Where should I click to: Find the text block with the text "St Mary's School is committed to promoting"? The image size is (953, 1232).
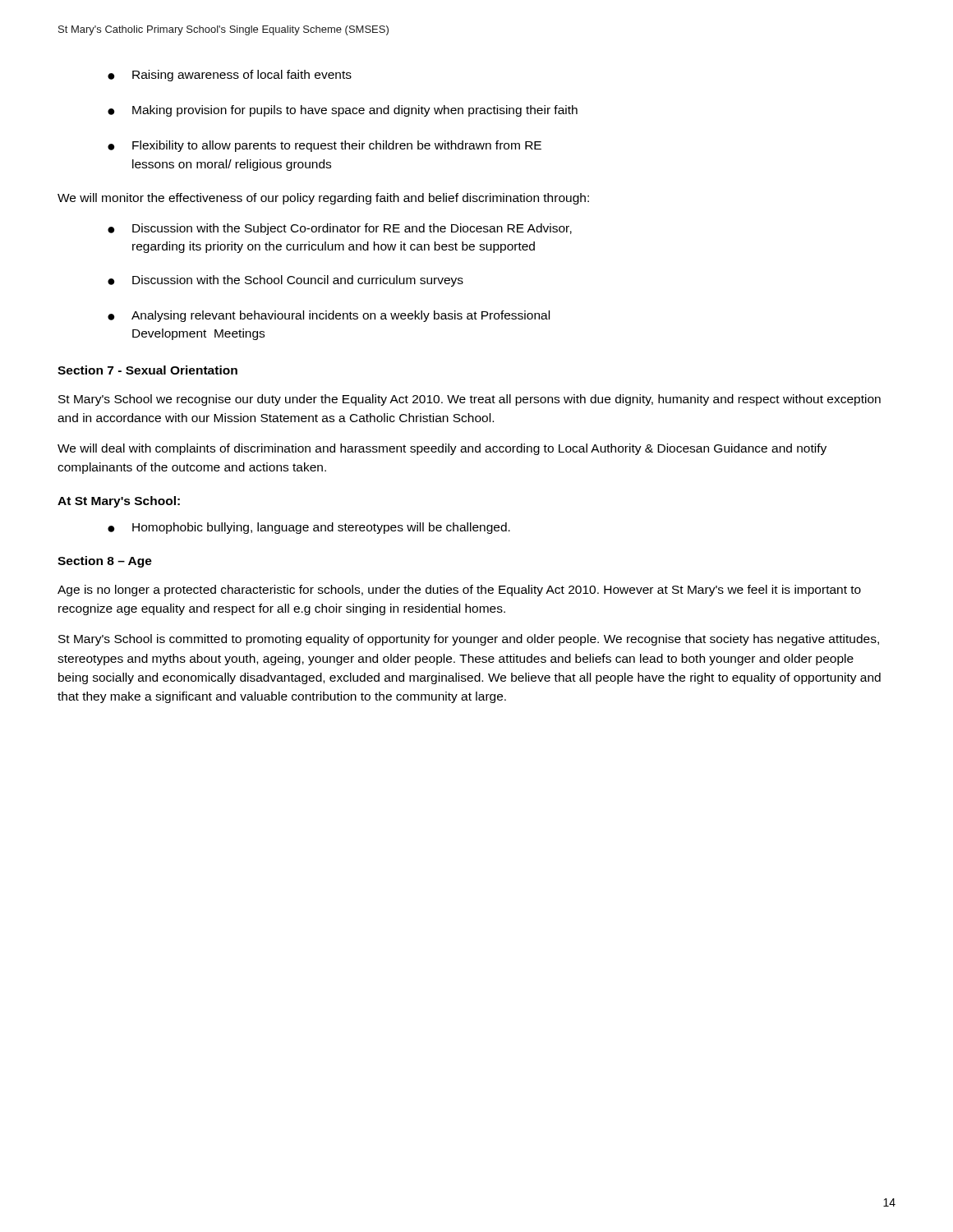click(x=469, y=667)
